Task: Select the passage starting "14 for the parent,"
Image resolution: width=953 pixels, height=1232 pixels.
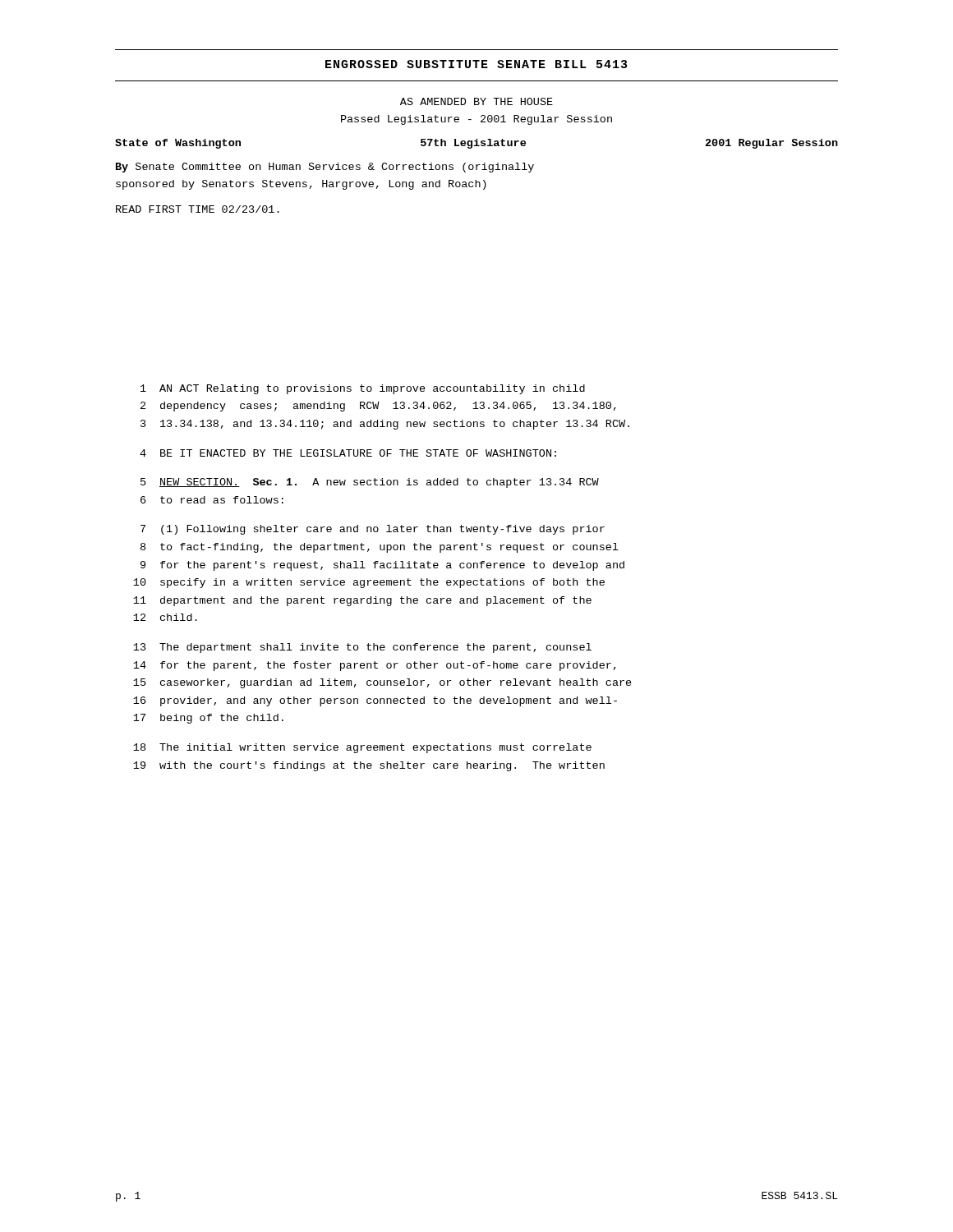Action: pyautogui.click(x=476, y=666)
